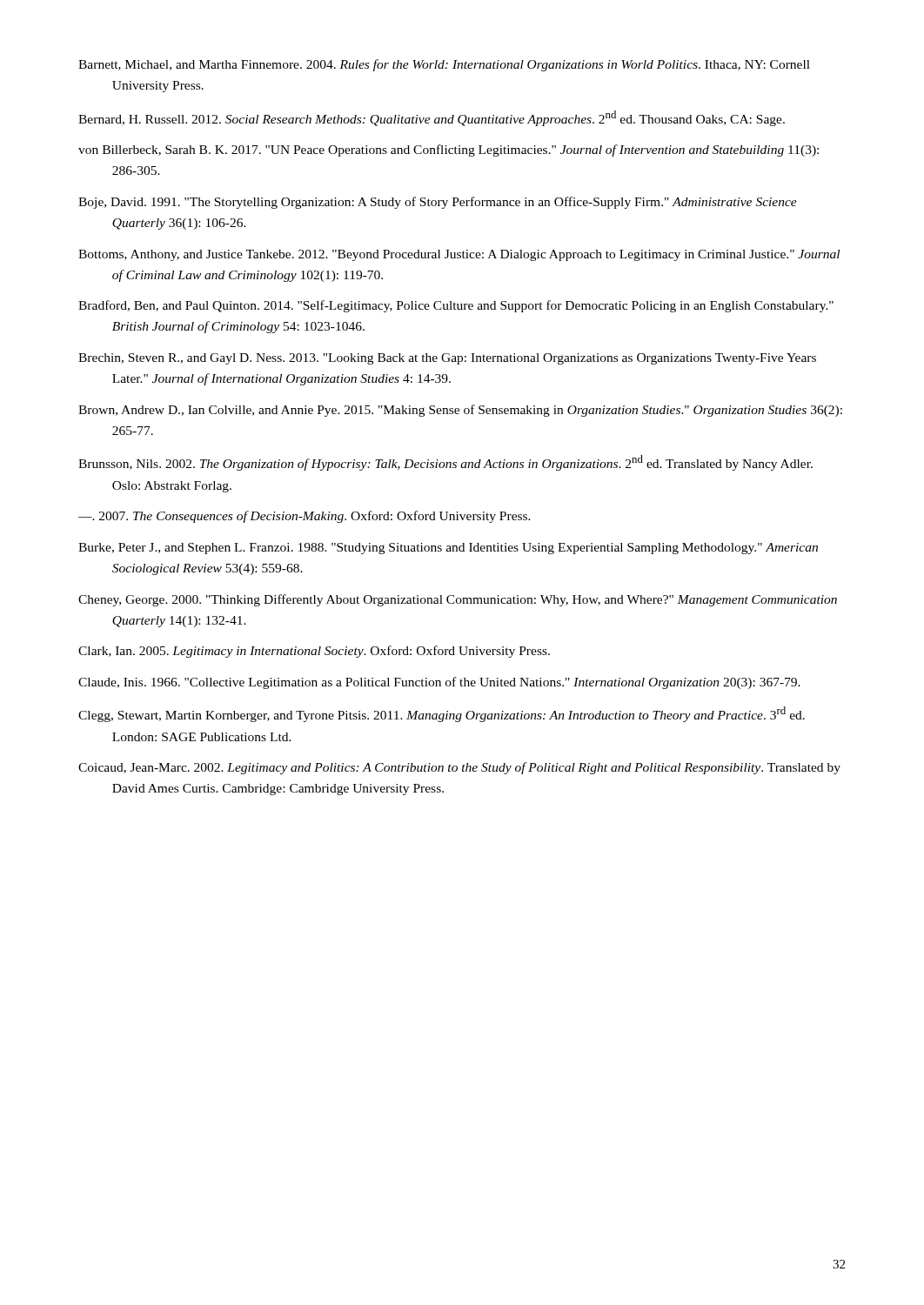Image resolution: width=924 pixels, height=1305 pixels.
Task: Locate the list item that reads "Burke, Peter J., and Stephen L. Franzoi."
Action: tap(448, 557)
